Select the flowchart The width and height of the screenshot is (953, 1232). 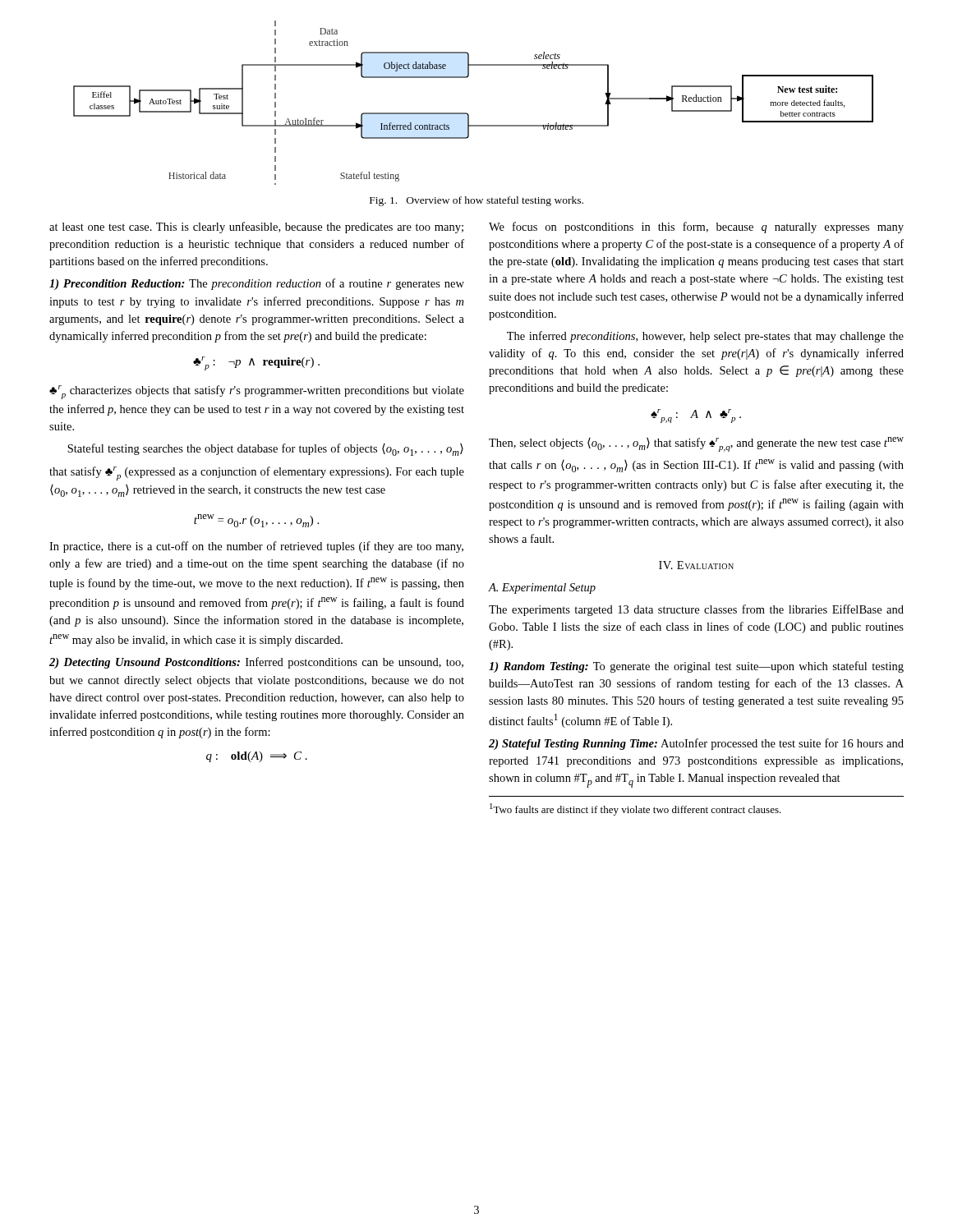[x=476, y=103]
